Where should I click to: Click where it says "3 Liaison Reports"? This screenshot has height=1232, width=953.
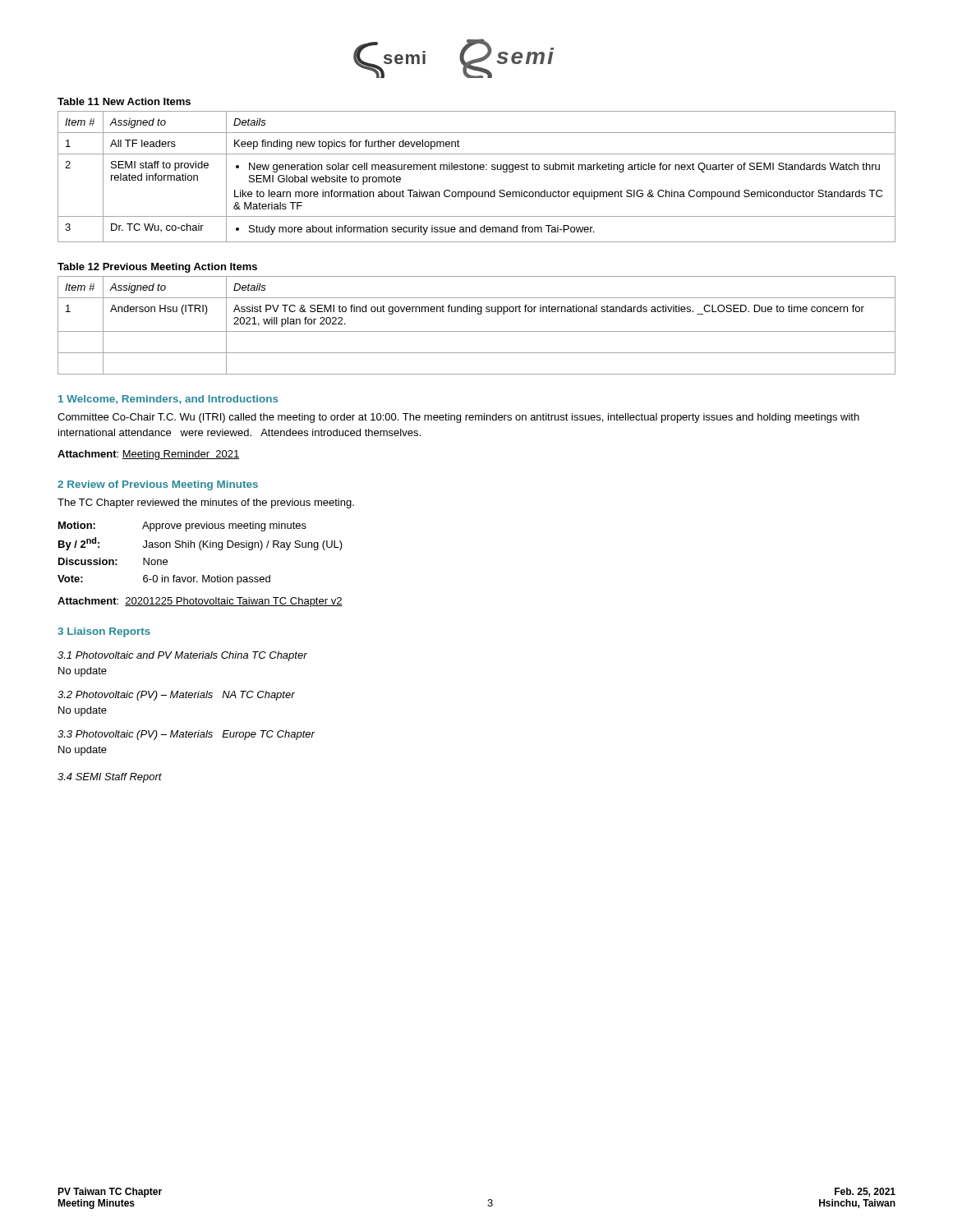104,631
